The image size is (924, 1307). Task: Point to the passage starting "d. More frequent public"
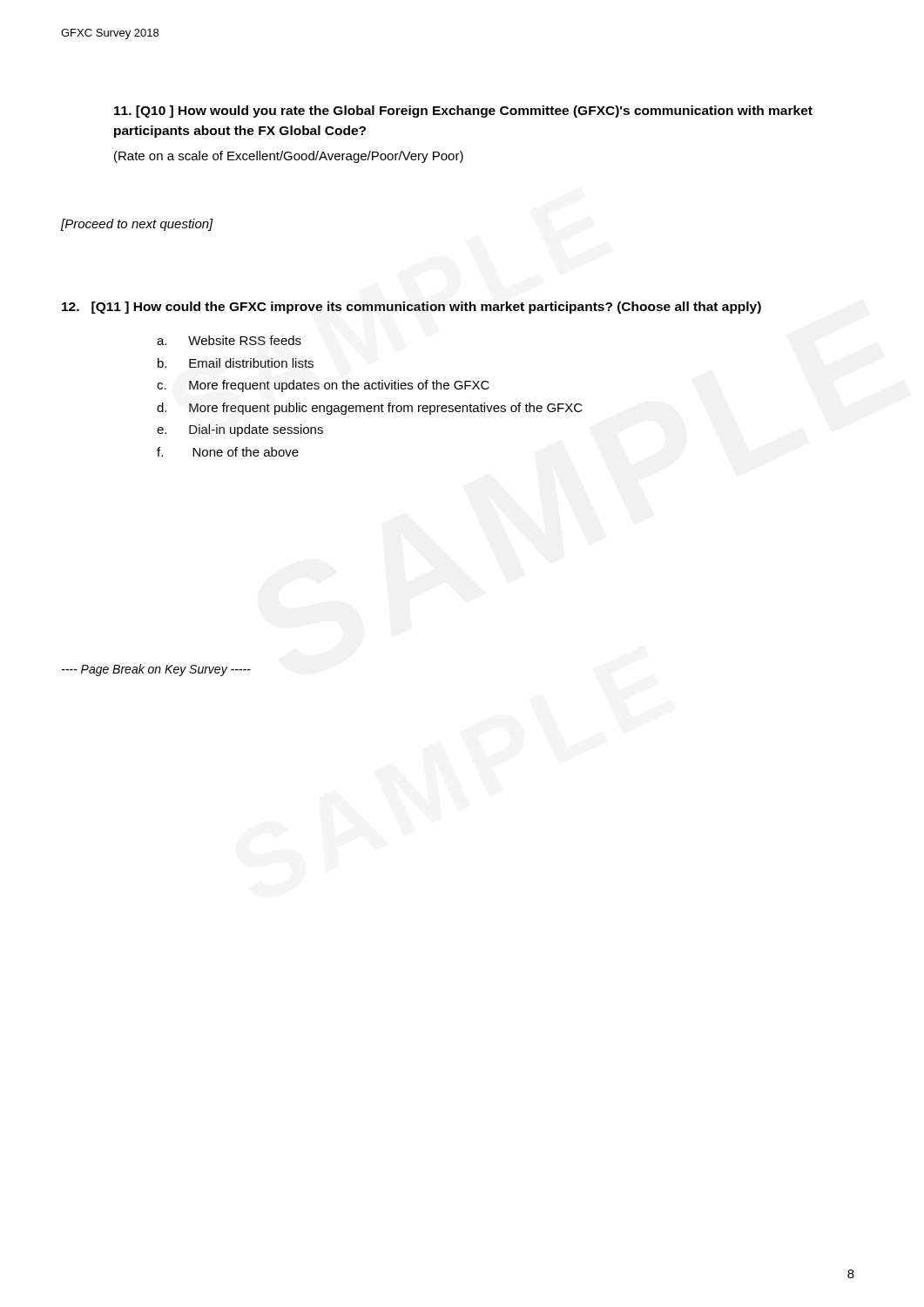(x=370, y=407)
